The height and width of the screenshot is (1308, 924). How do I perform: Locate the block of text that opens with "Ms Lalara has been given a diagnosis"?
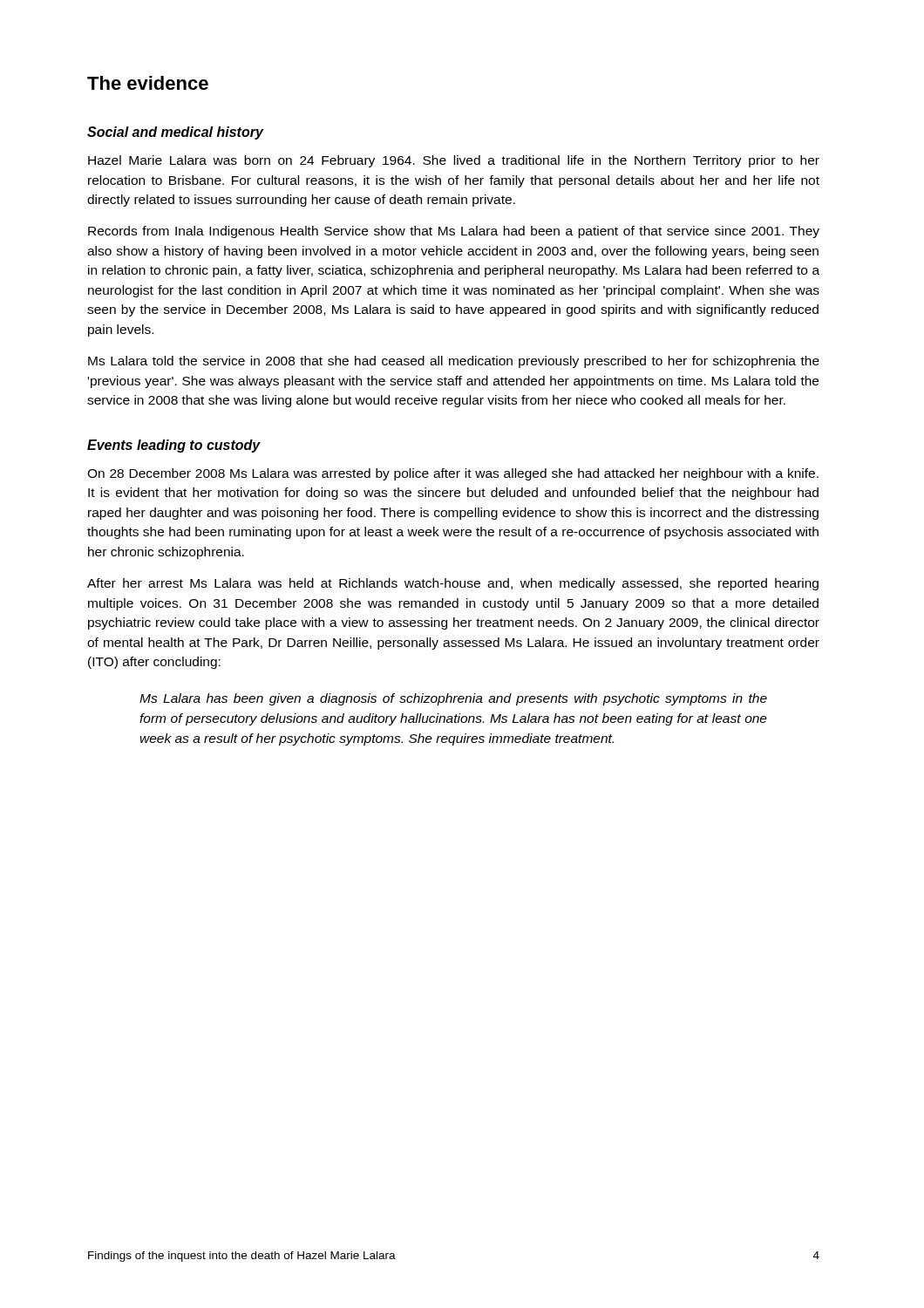click(453, 718)
